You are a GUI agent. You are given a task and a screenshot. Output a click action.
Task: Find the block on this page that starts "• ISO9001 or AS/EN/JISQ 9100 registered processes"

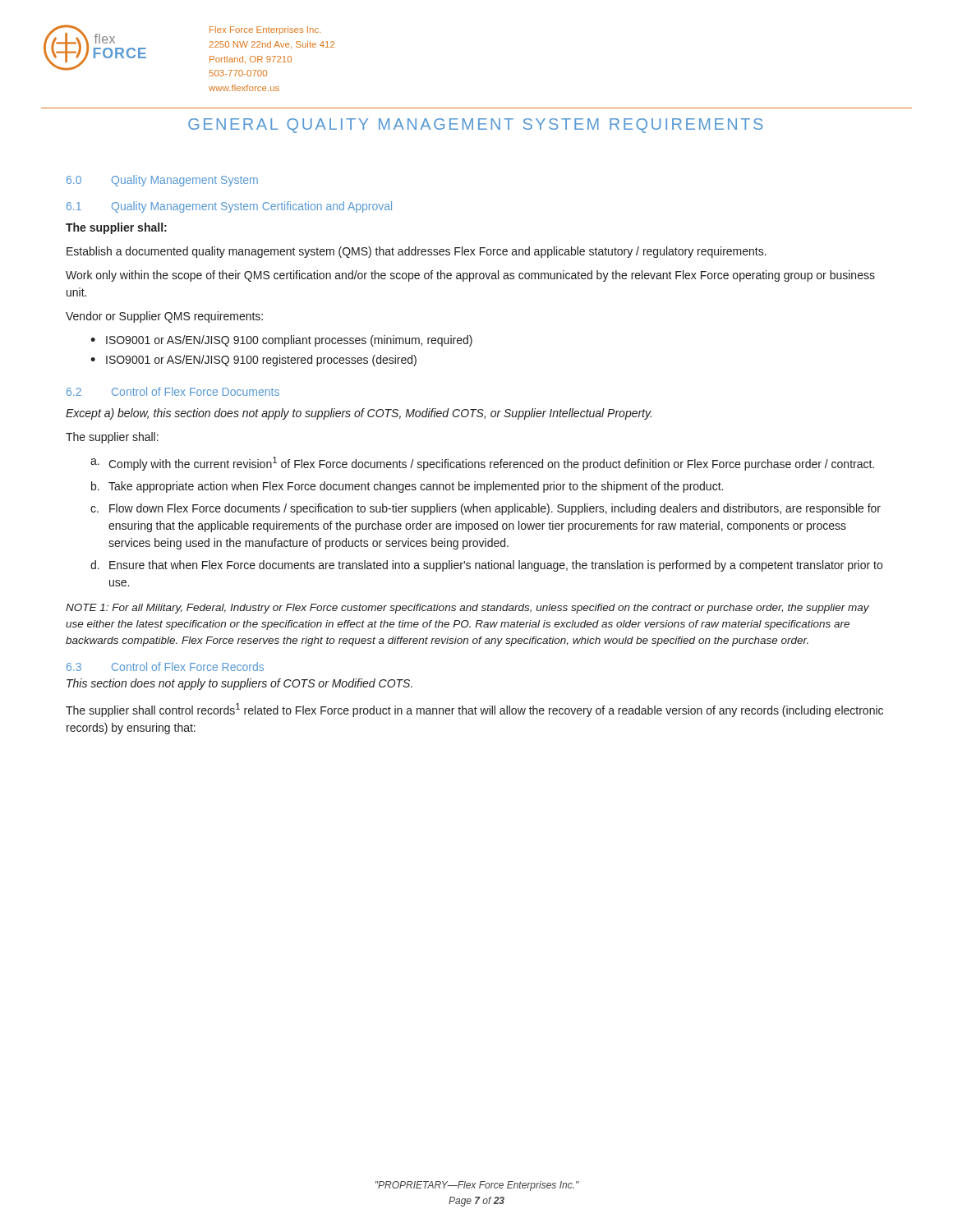pyautogui.click(x=253, y=361)
